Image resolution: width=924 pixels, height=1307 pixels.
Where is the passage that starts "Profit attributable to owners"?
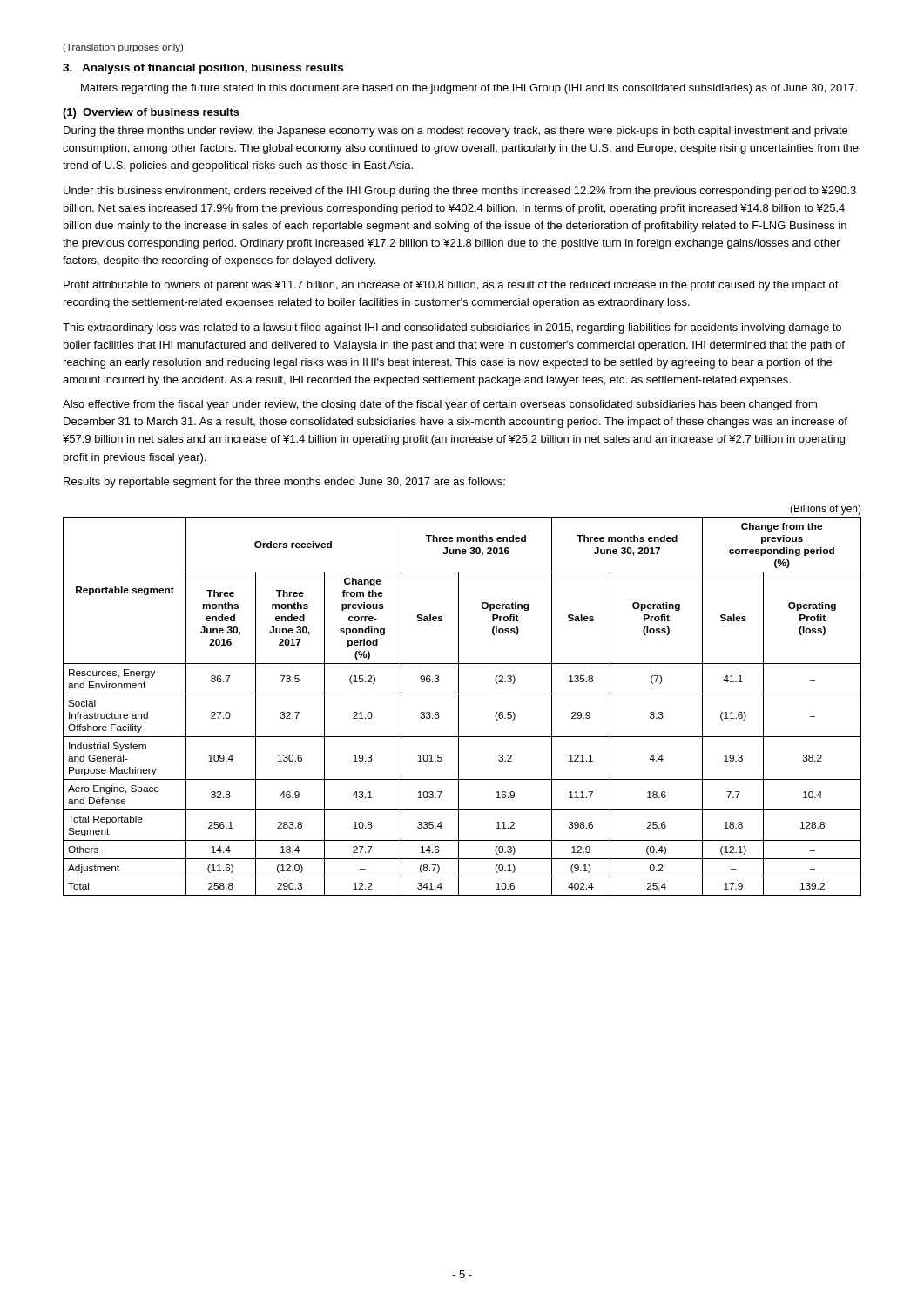pyautogui.click(x=450, y=293)
